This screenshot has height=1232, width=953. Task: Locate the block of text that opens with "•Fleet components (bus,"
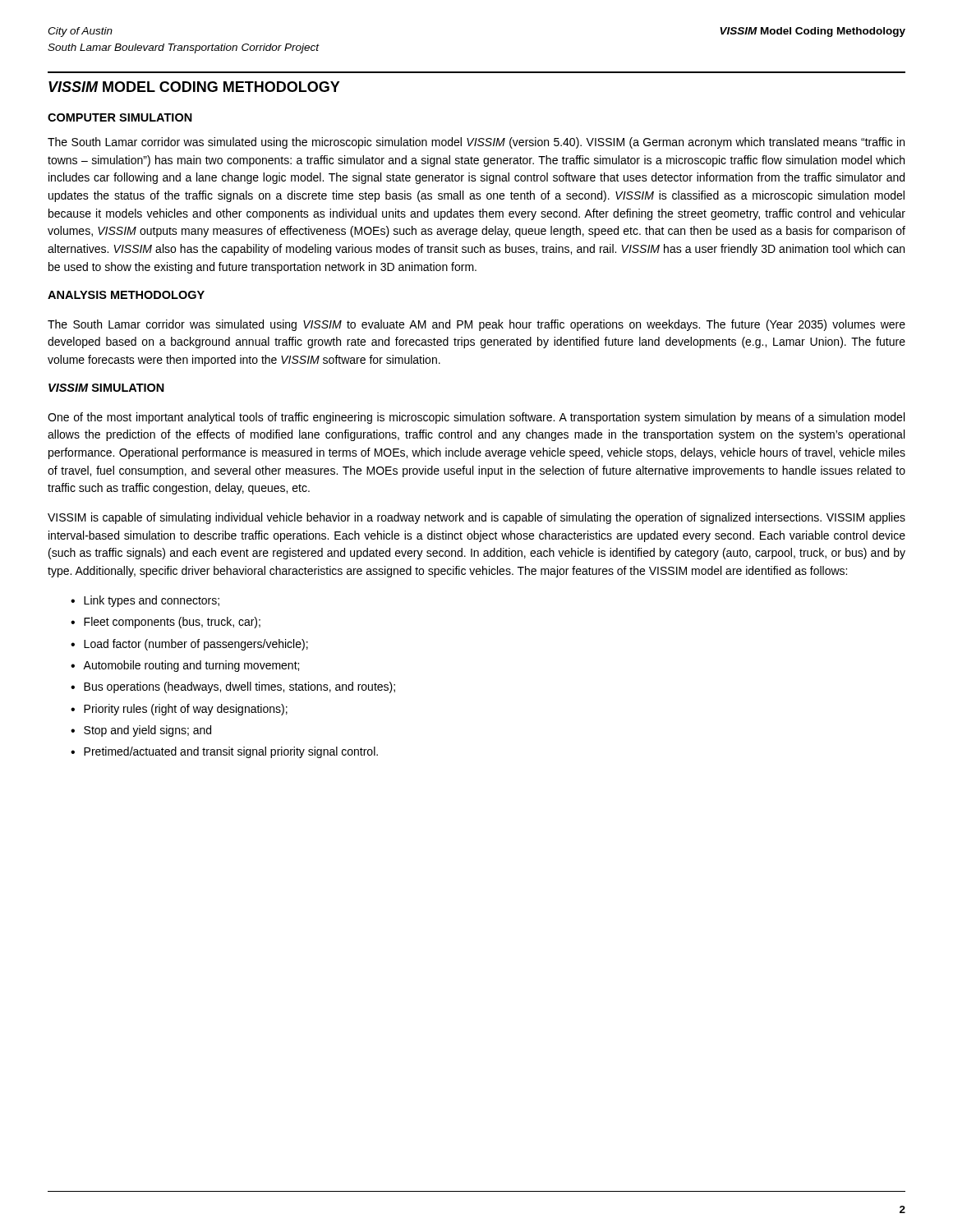[166, 623]
